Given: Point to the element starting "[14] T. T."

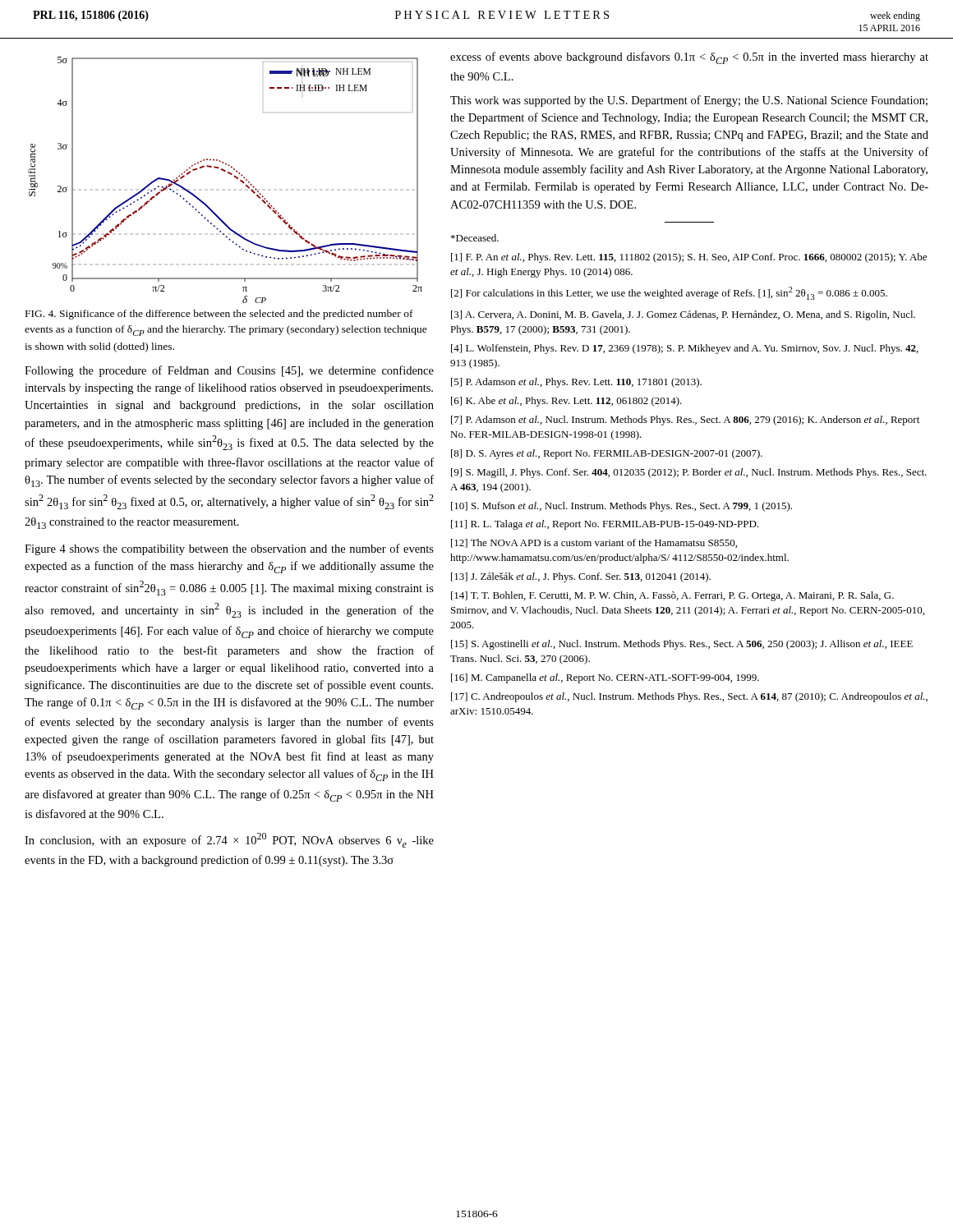Looking at the screenshot, I should [688, 610].
